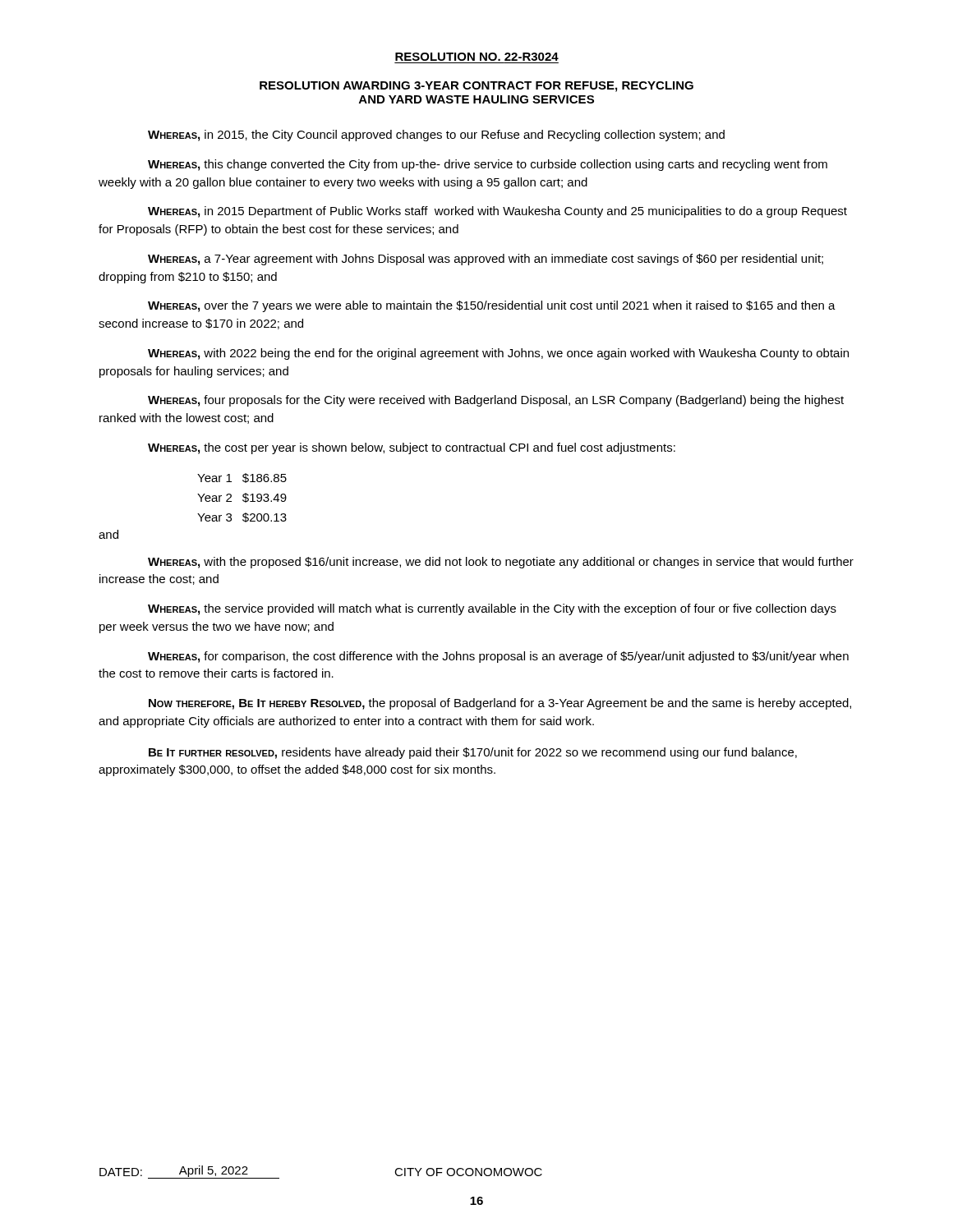Click the passage that begins "Whereas, a 7-Year"
Screen dimensions: 1232x953
461,267
